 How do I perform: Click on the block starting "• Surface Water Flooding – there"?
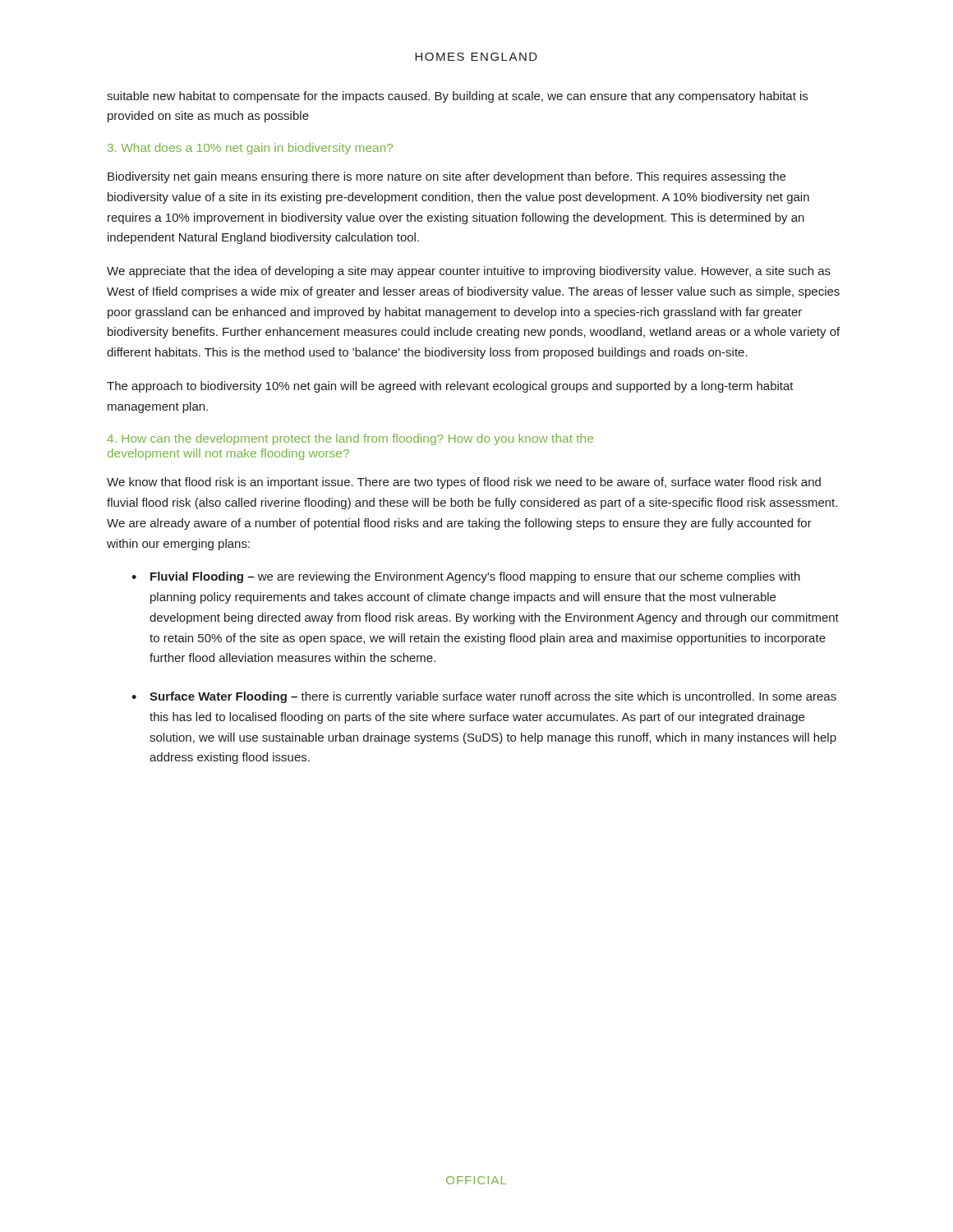[x=489, y=727]
